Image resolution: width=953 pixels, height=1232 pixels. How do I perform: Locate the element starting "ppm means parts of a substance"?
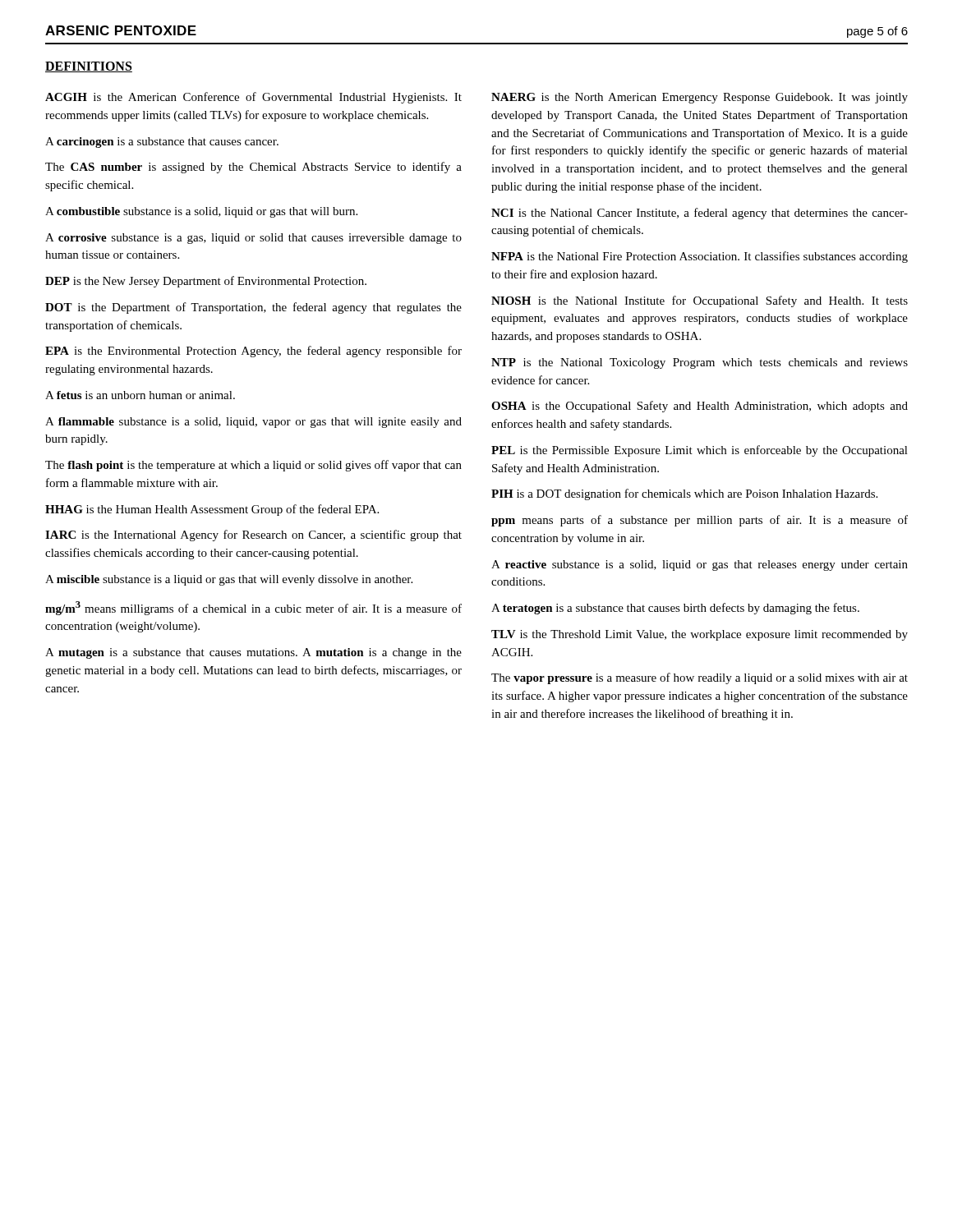[x=700, y=530]
